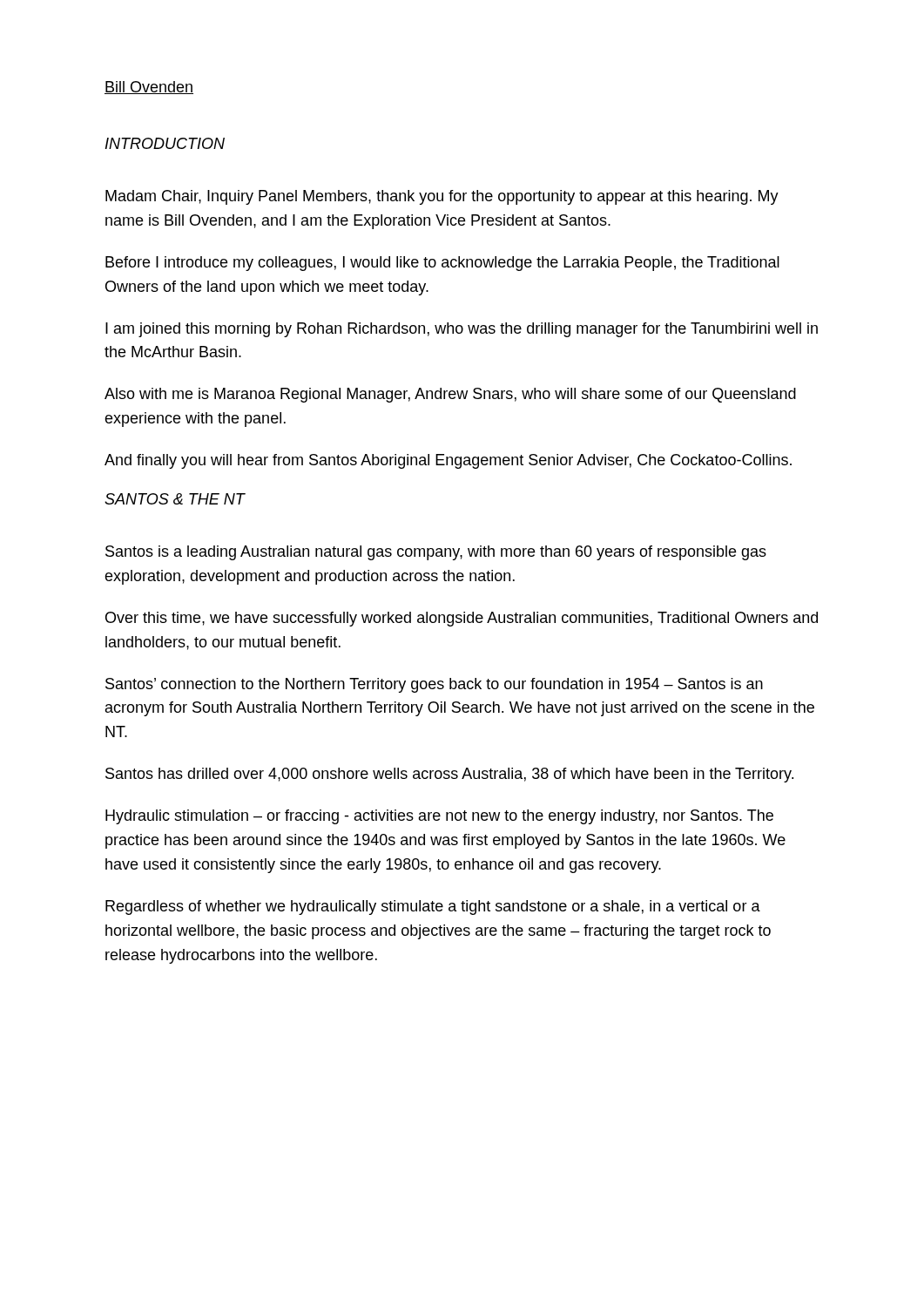Find the region starting "SANTOS & THE NT"
The height and width of the screenshot is (1307, 924).
pos(174,500)
